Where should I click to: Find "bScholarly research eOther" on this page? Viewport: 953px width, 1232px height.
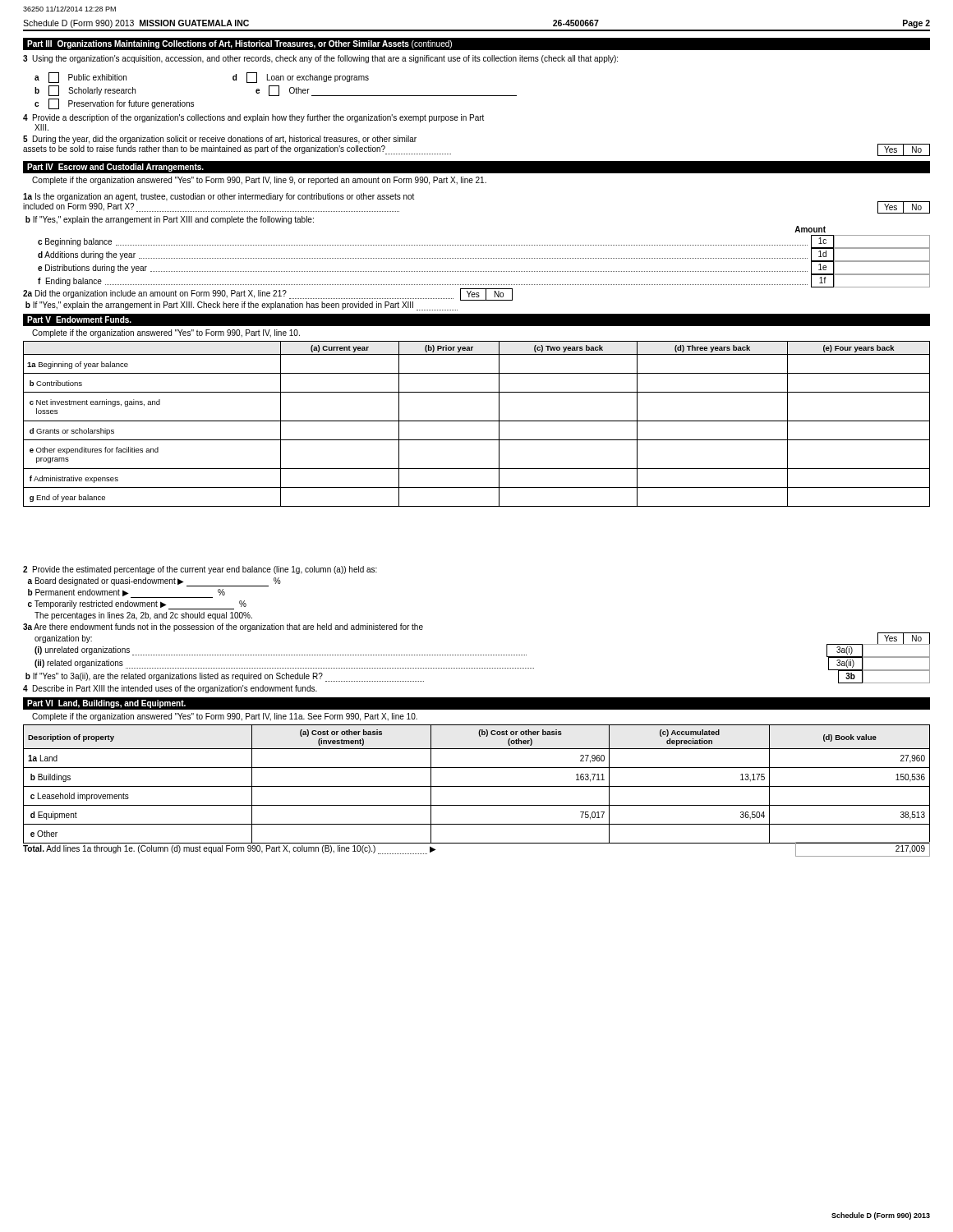(x=276, y=91)
